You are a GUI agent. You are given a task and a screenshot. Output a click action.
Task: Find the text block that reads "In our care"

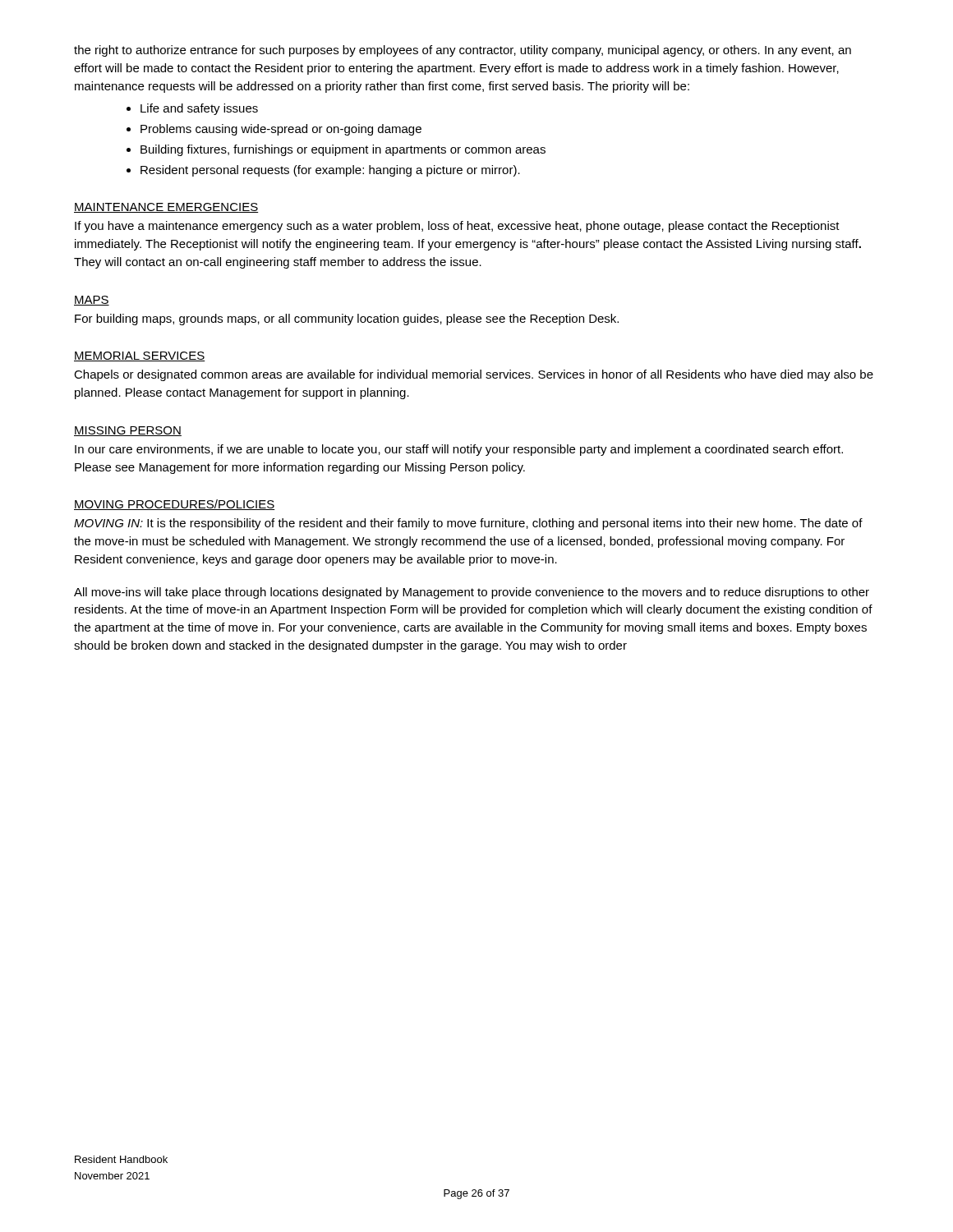[459, 458]
